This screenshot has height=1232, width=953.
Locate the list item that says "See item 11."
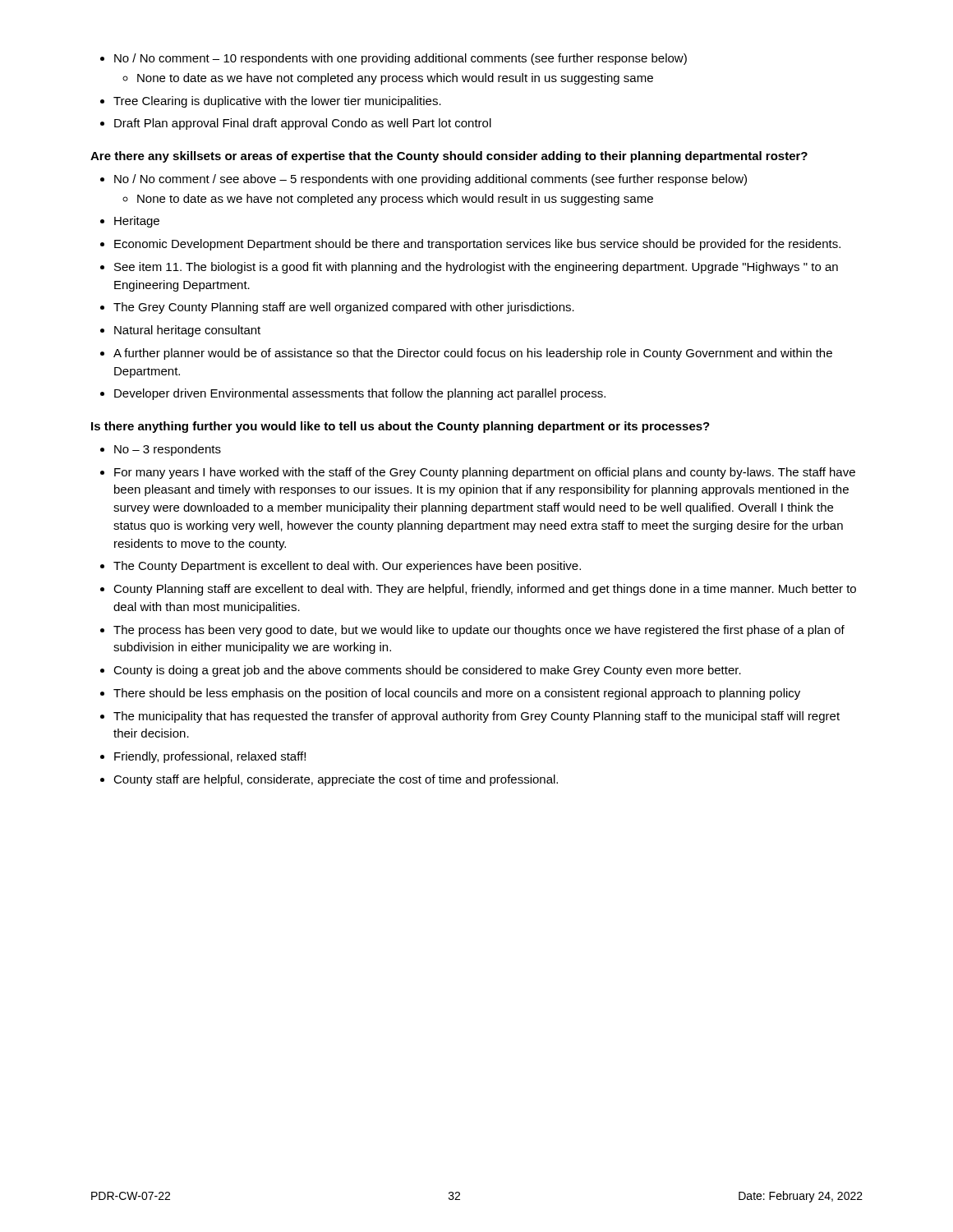pos(476,276)
